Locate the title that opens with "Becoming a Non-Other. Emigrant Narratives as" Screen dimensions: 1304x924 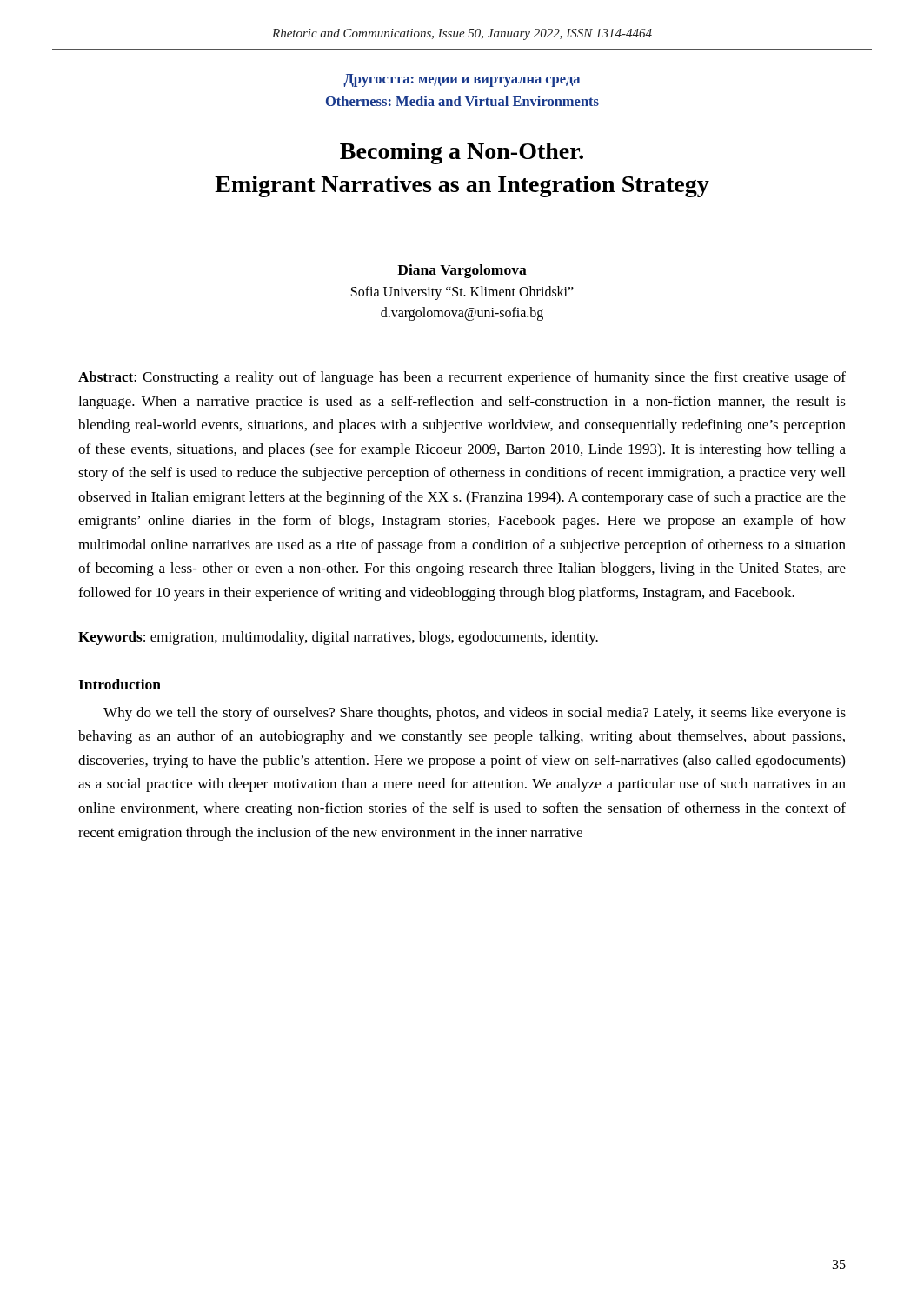(462, 168)
